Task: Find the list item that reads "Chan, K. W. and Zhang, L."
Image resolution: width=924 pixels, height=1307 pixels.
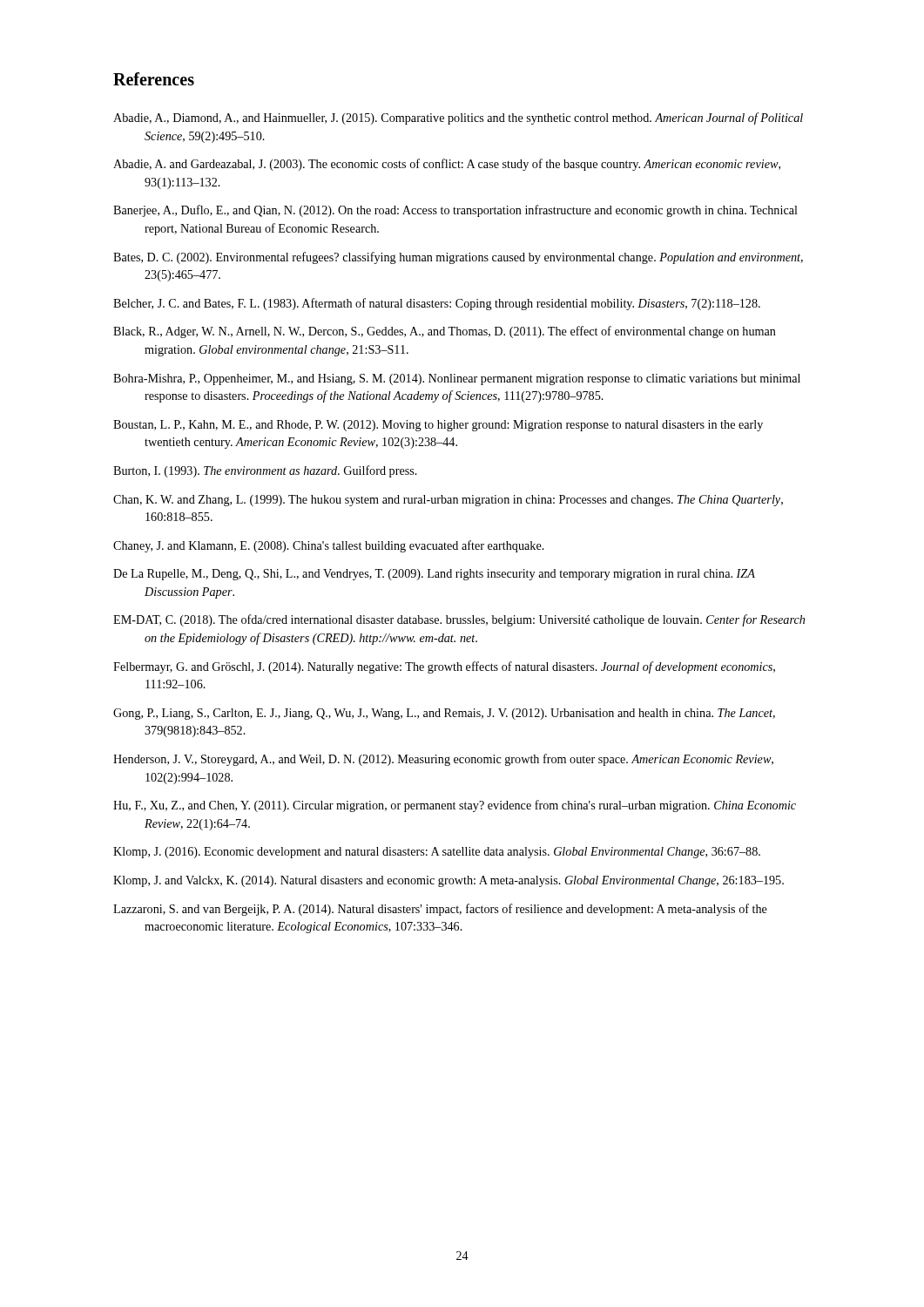Action: tap(448, 508)
